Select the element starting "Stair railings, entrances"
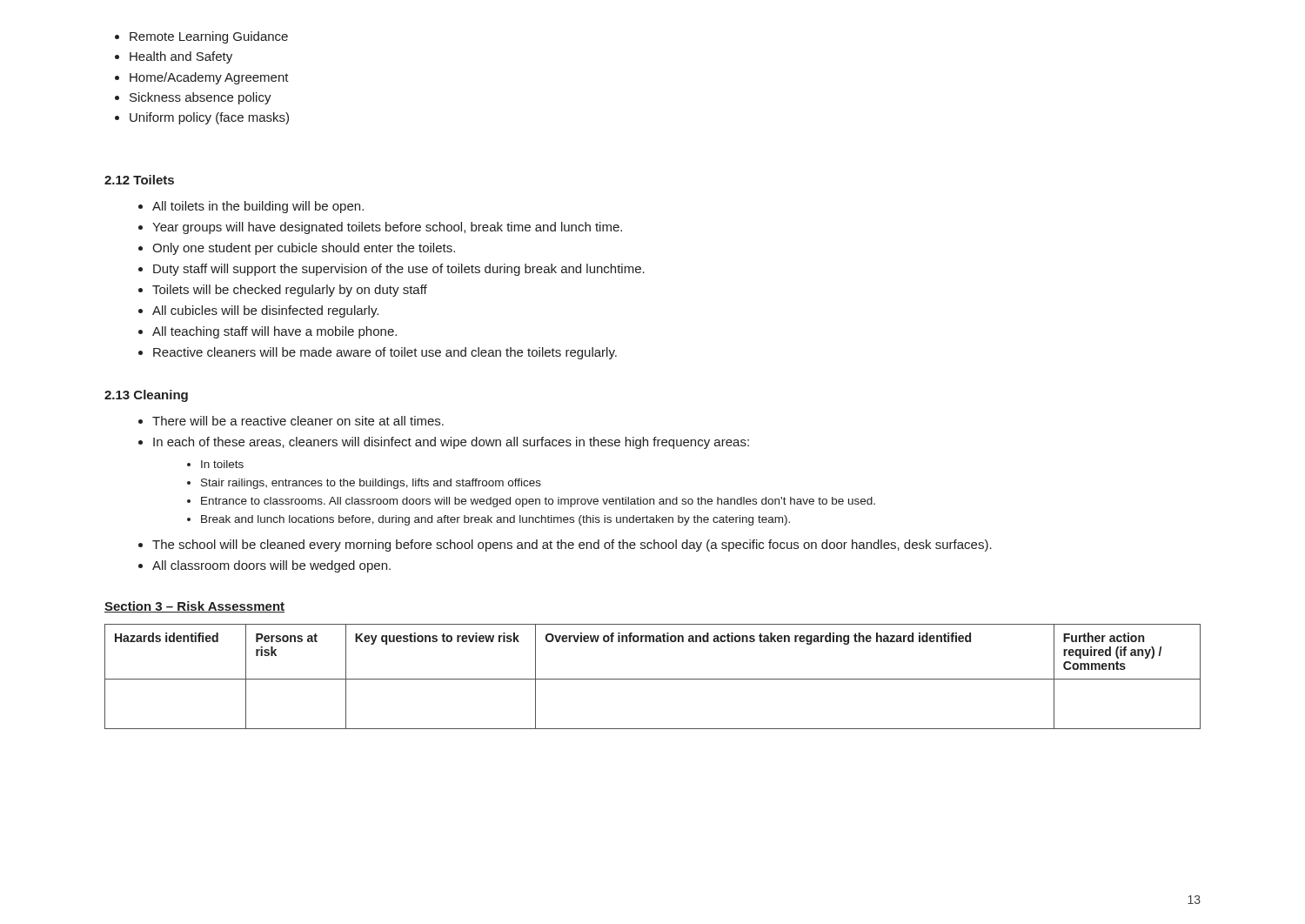This screenshot has width=1305, height=924. [x=371, y=483]
